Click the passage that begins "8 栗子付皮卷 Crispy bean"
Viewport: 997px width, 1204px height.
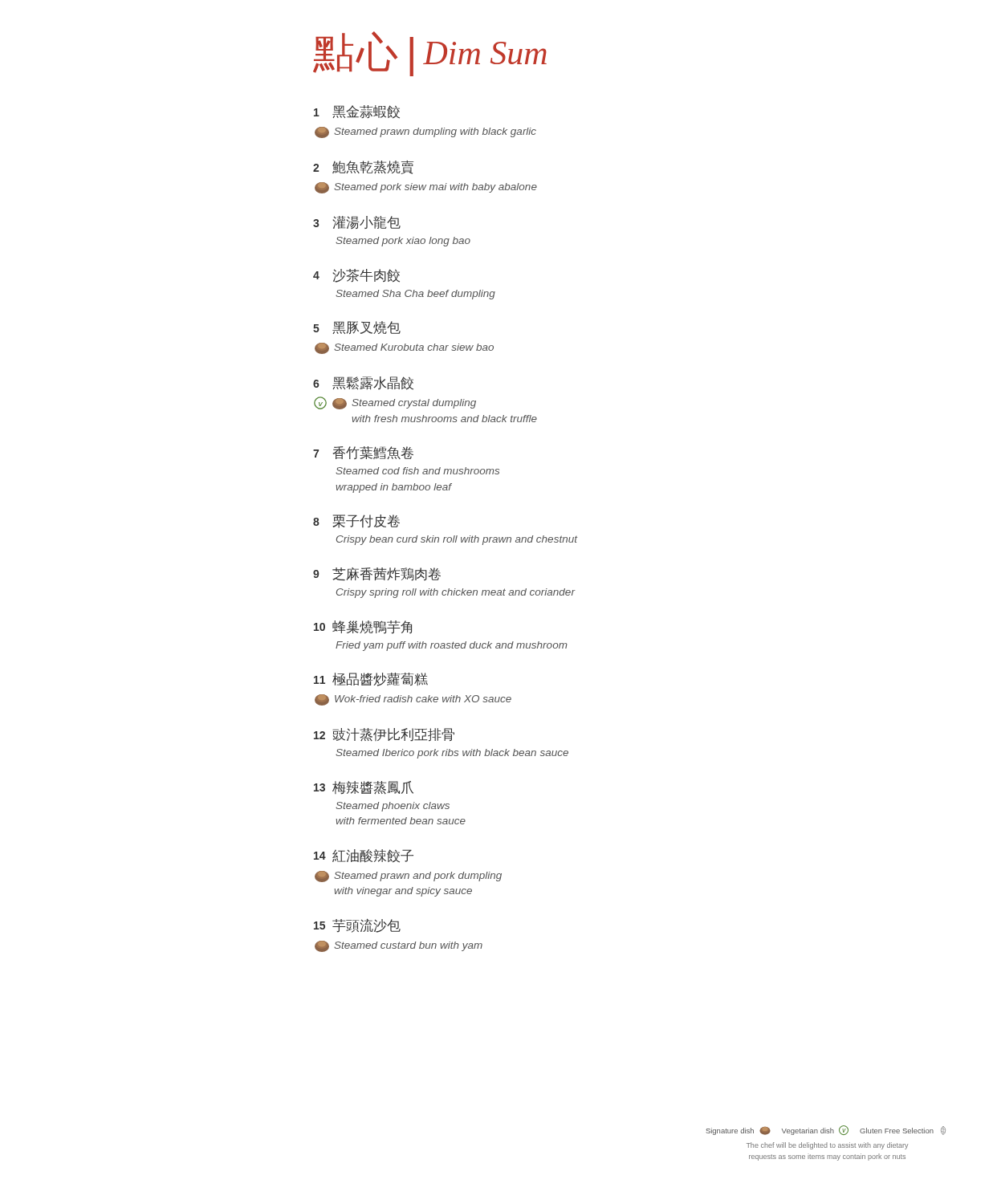356,521
